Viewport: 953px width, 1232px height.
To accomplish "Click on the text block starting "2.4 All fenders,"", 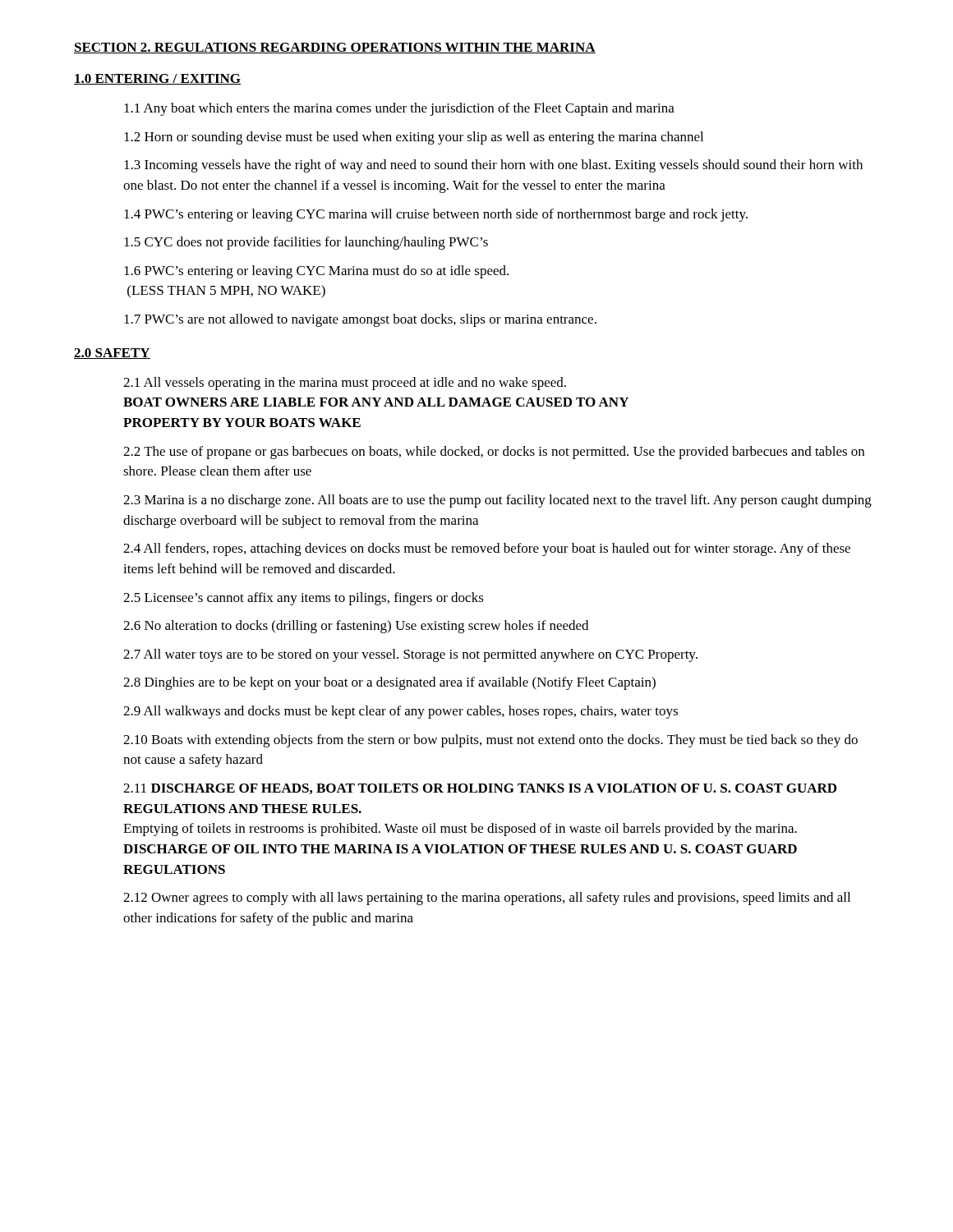I will 487,559.
